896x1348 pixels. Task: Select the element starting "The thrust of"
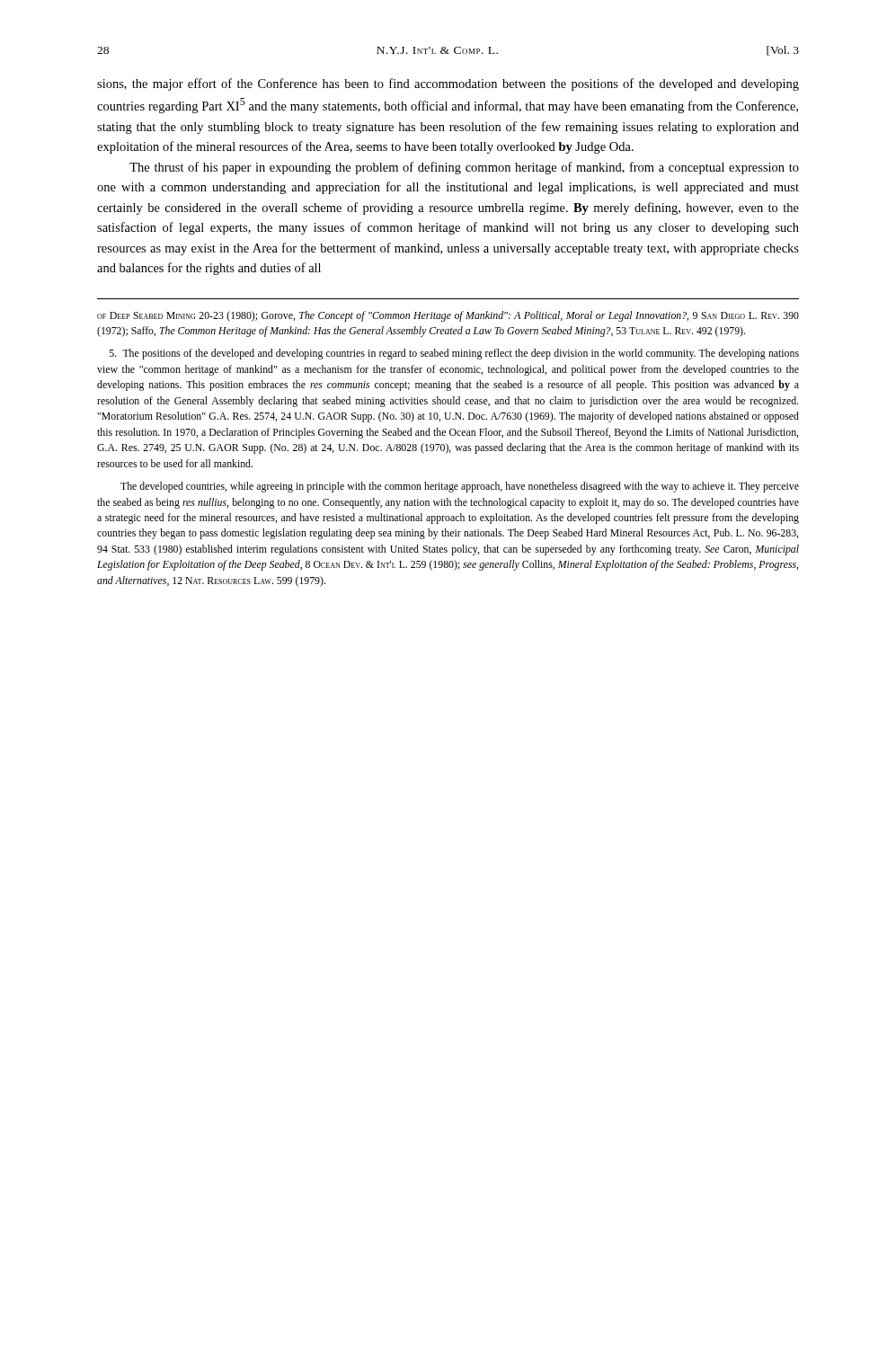point(448,218)
